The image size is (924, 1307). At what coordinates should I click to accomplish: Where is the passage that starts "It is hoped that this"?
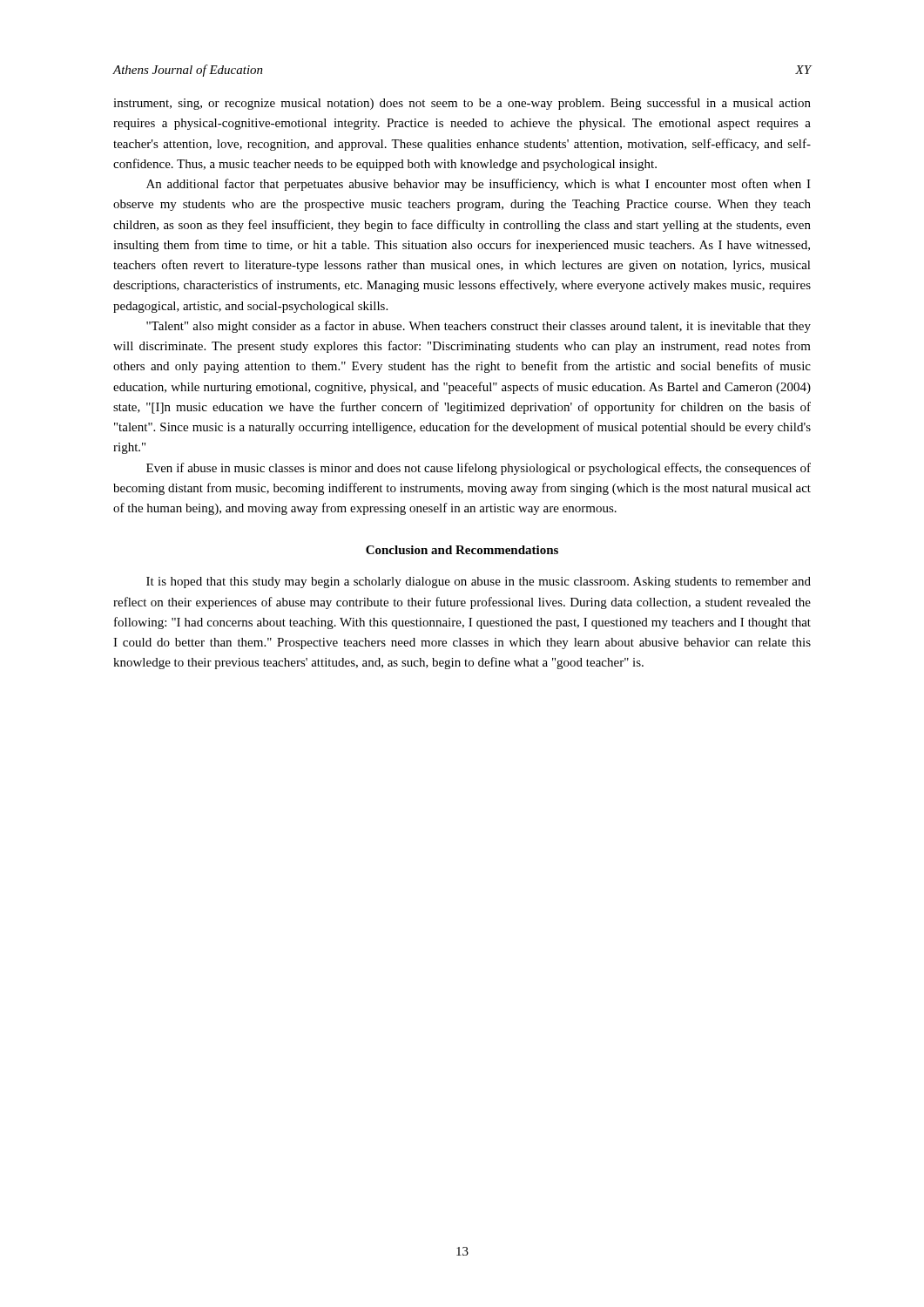462,622
